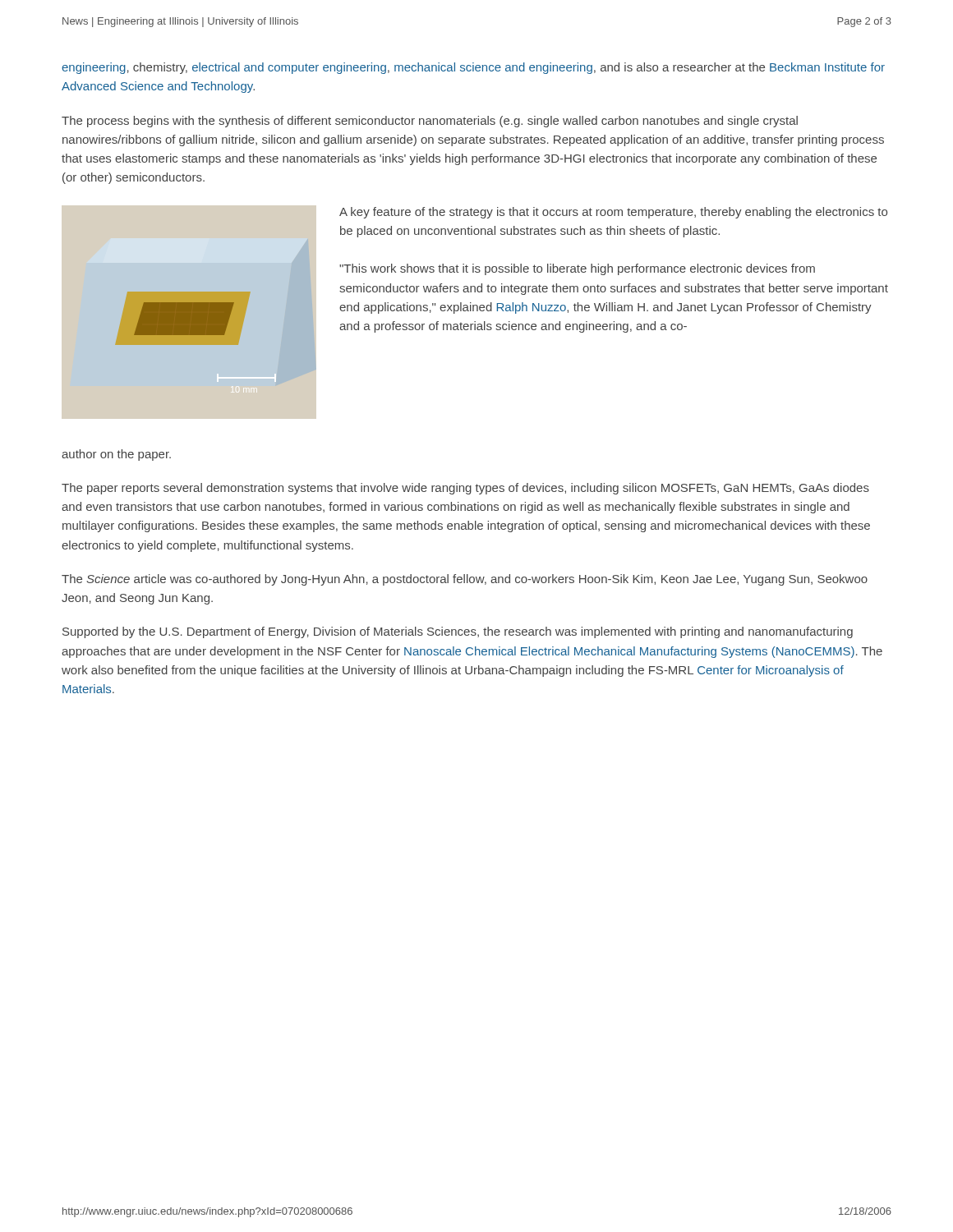Locate the text containing "author on the paper."
The image size is (953, 1232).
(117, 453)
